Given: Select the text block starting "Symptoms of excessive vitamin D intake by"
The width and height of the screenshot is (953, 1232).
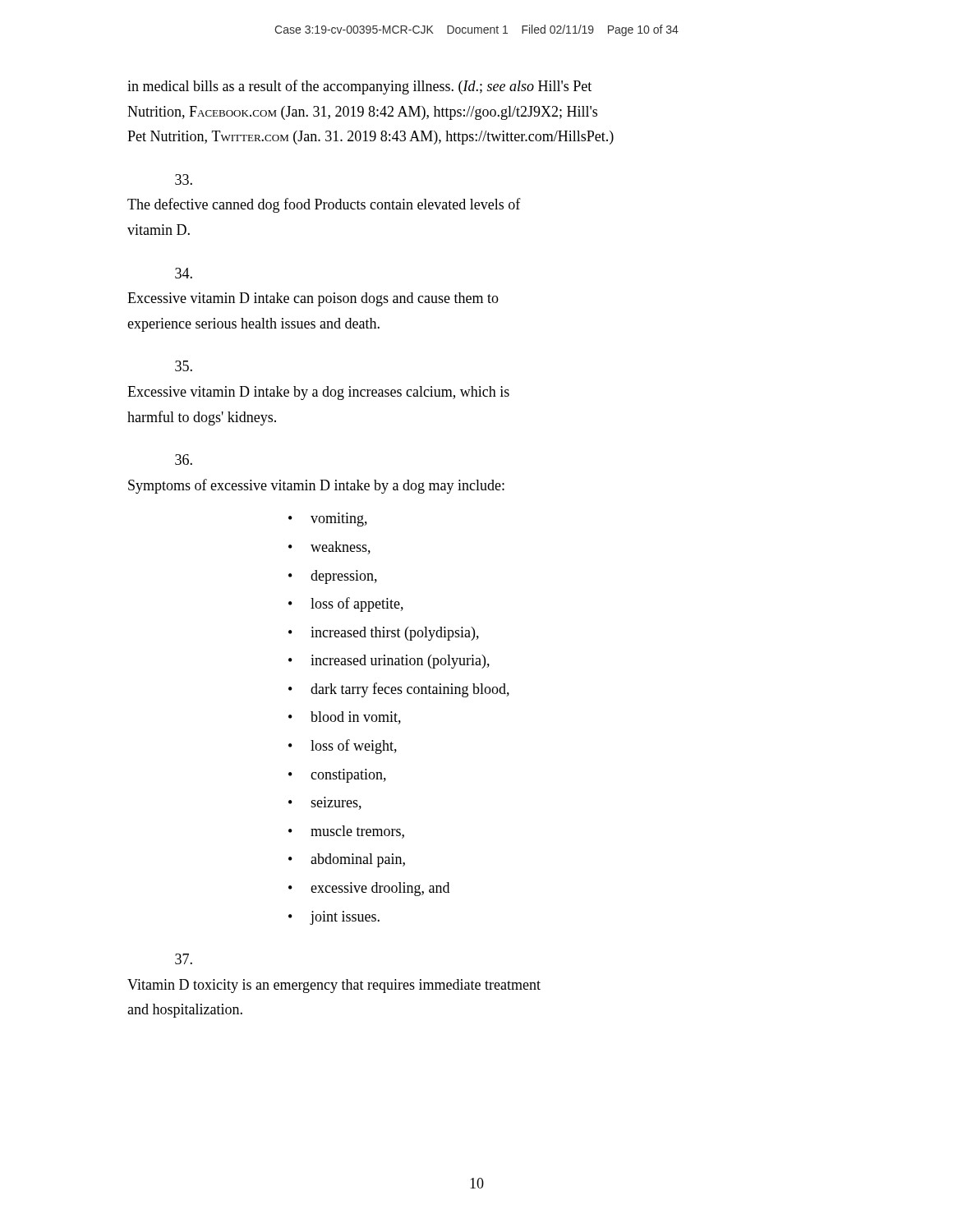Looking at the screenshot, I should coord(435,473).
